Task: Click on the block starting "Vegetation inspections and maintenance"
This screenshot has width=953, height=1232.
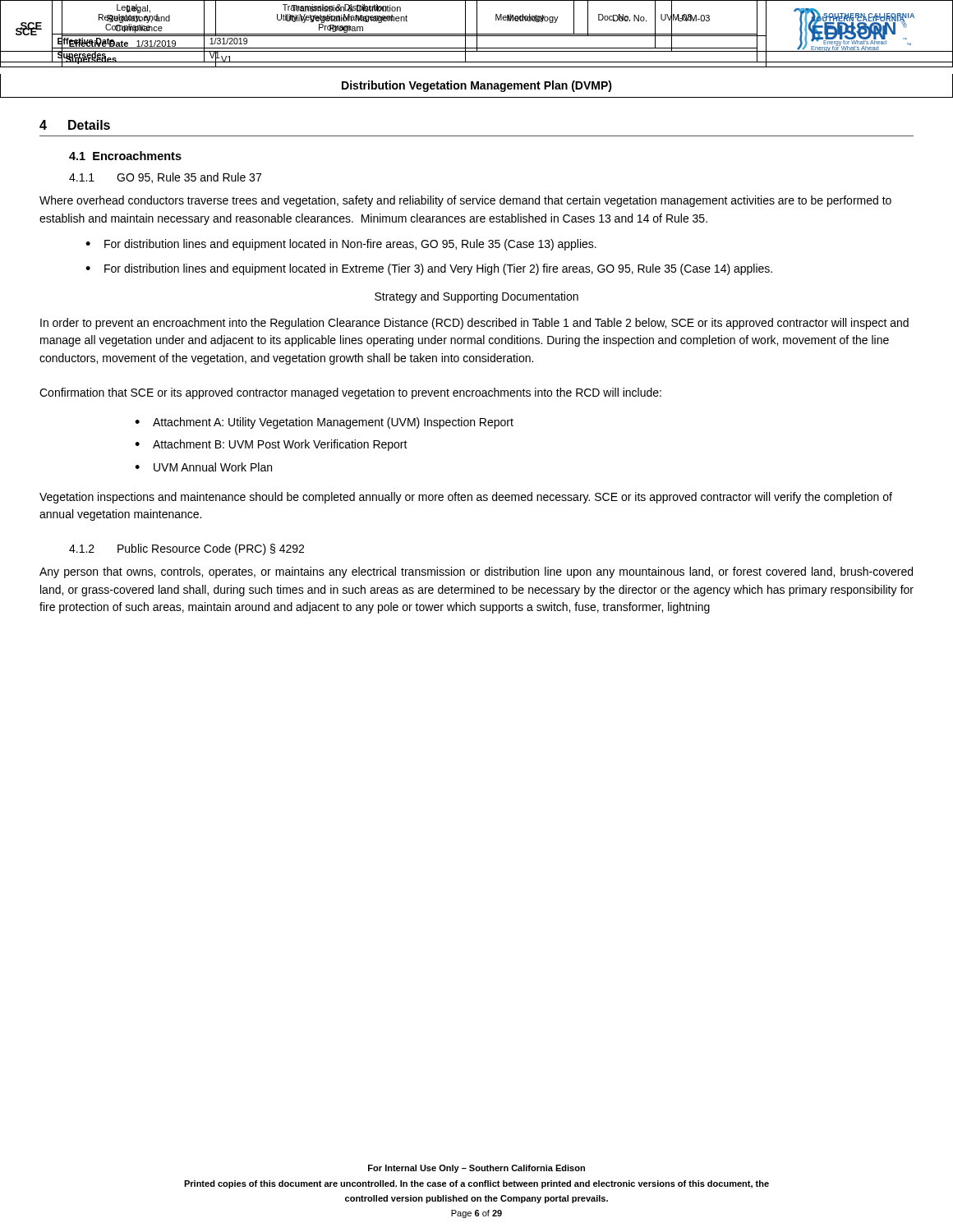Action: coord(466,505)
